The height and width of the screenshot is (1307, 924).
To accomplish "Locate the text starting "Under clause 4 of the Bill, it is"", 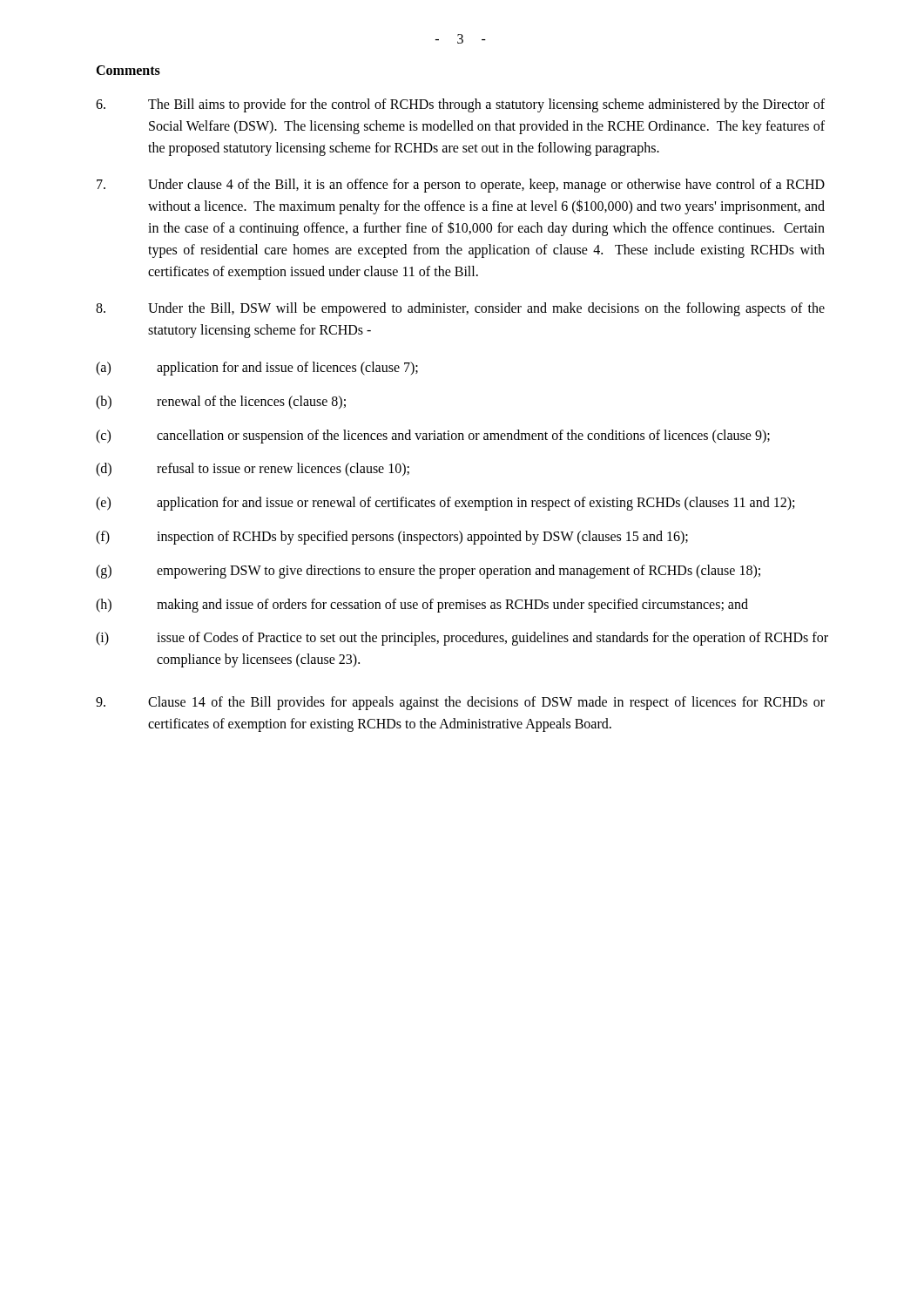I will click(x=460, y=229).
